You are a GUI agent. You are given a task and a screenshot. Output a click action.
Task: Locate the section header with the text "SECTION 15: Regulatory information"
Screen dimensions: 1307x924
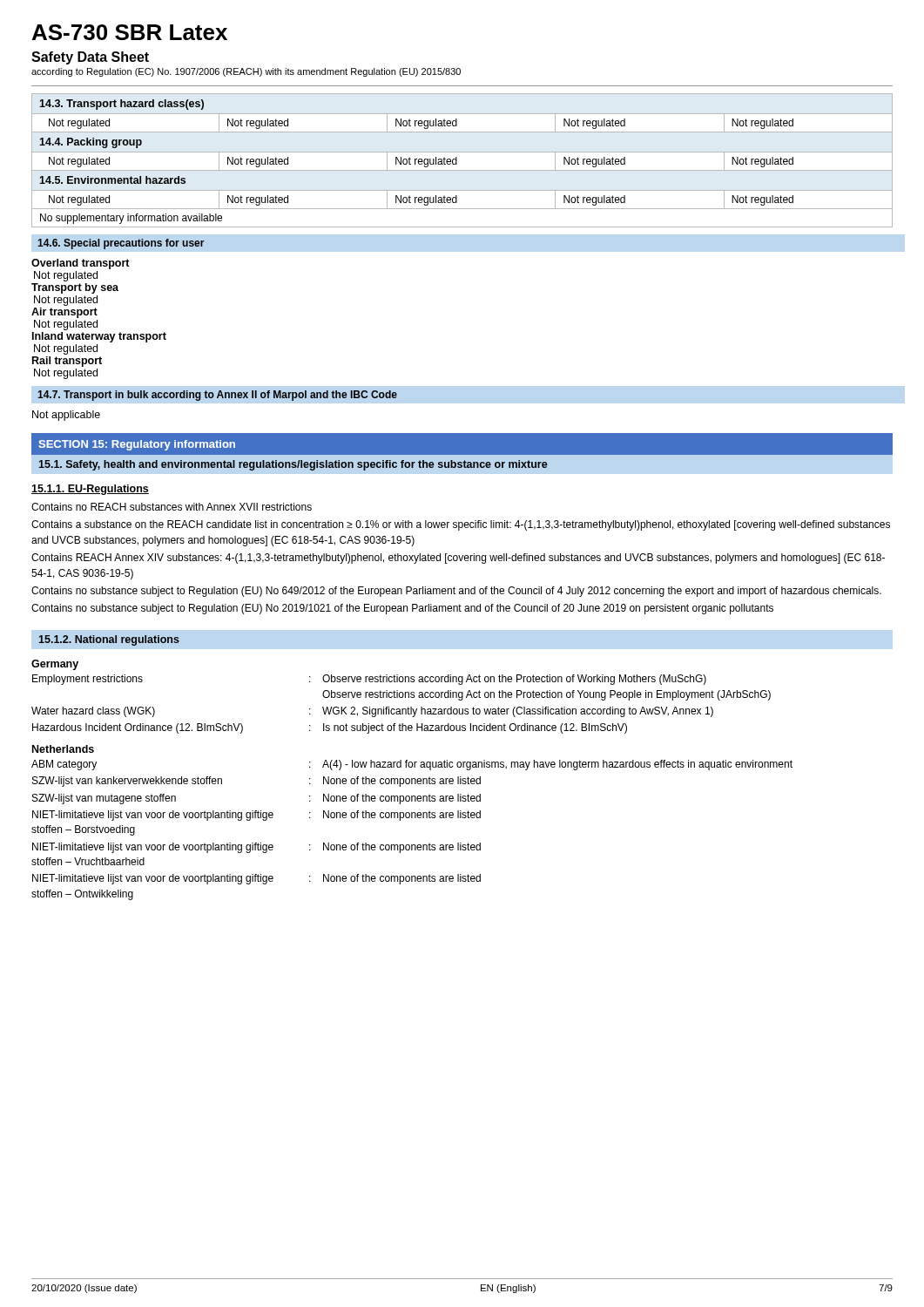click(462, 444)
